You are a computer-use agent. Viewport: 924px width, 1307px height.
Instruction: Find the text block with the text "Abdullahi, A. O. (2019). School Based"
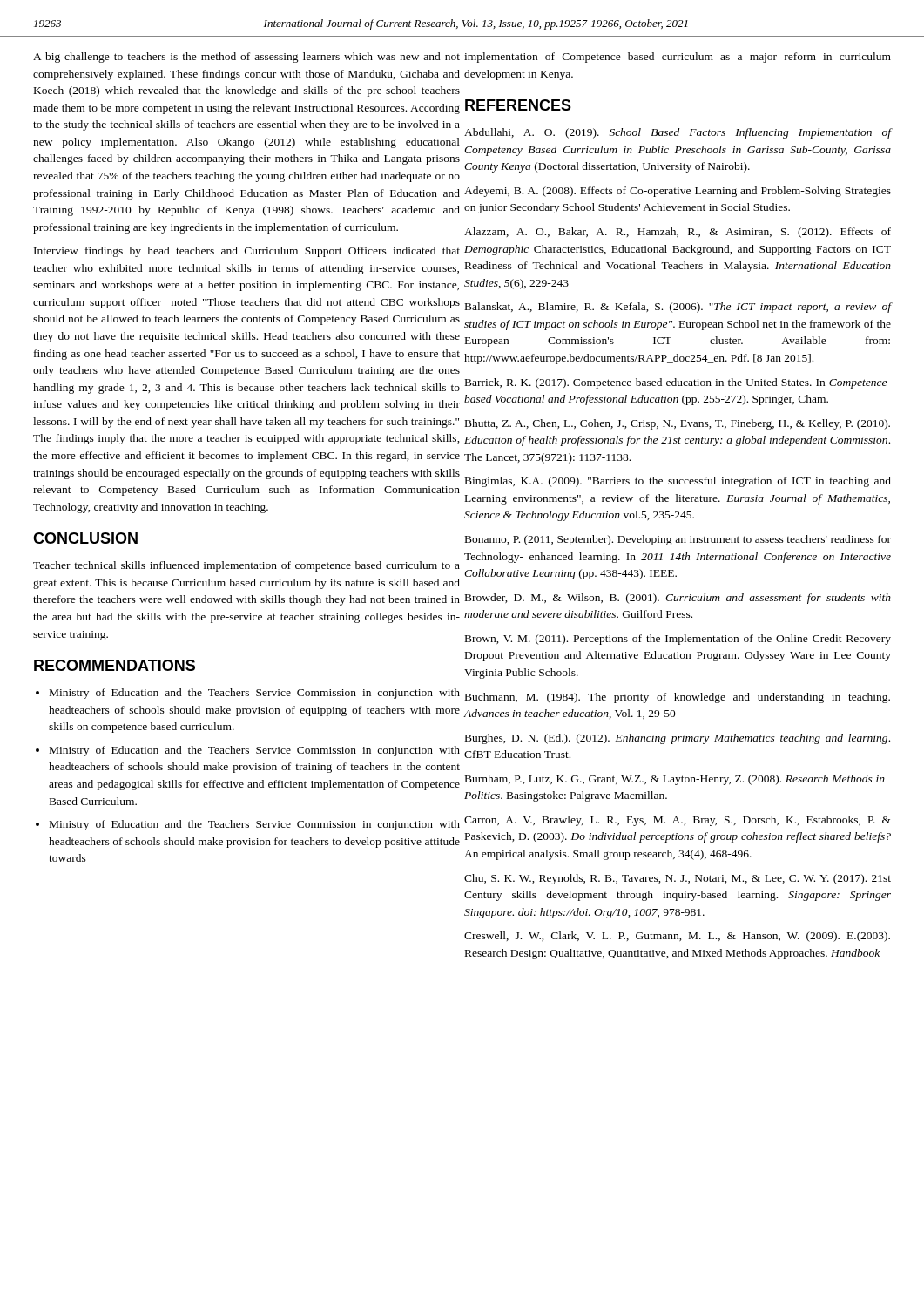678,149
